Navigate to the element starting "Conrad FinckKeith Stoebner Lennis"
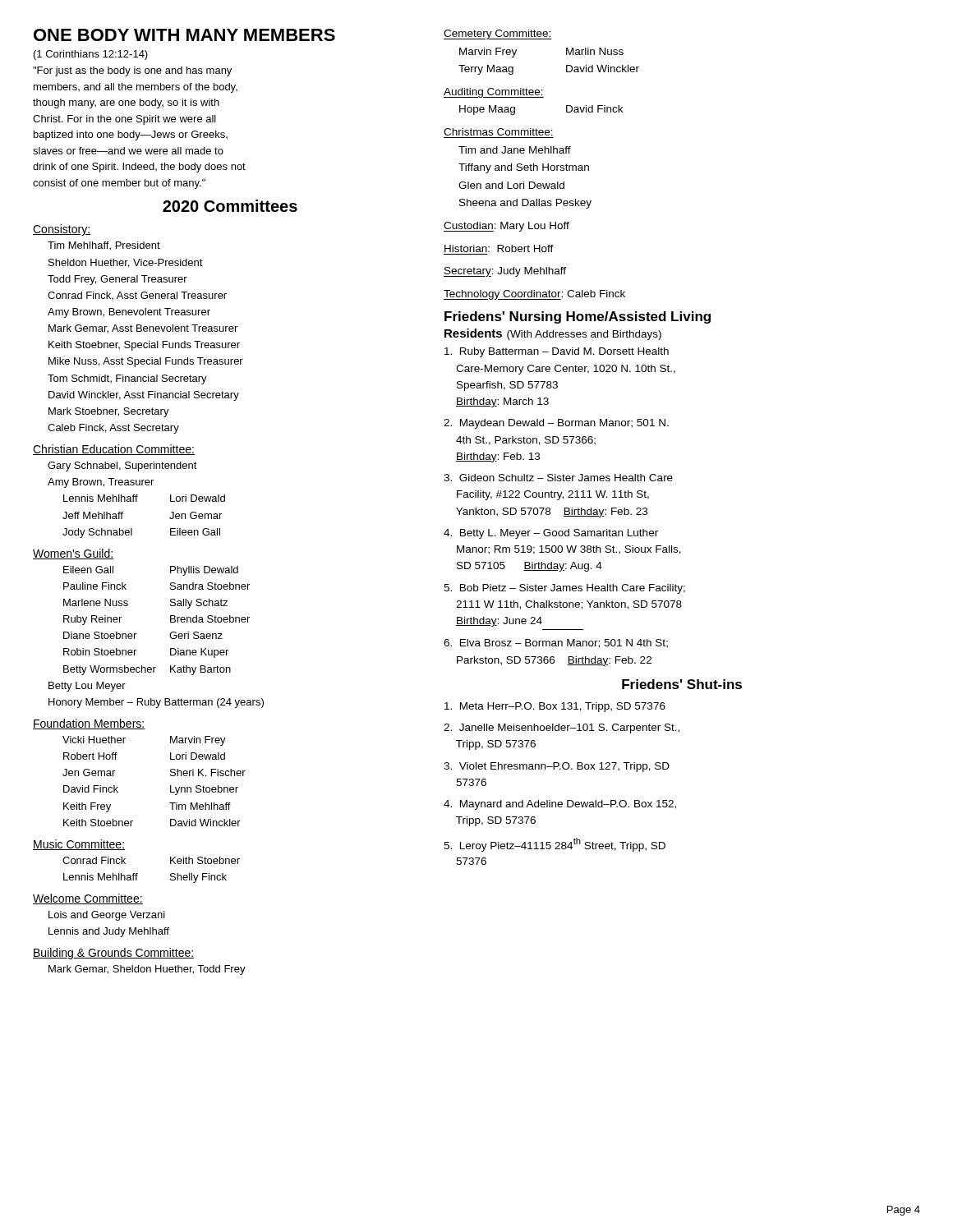This screenshot has height=1232, width=953. (x=245, y=869)
